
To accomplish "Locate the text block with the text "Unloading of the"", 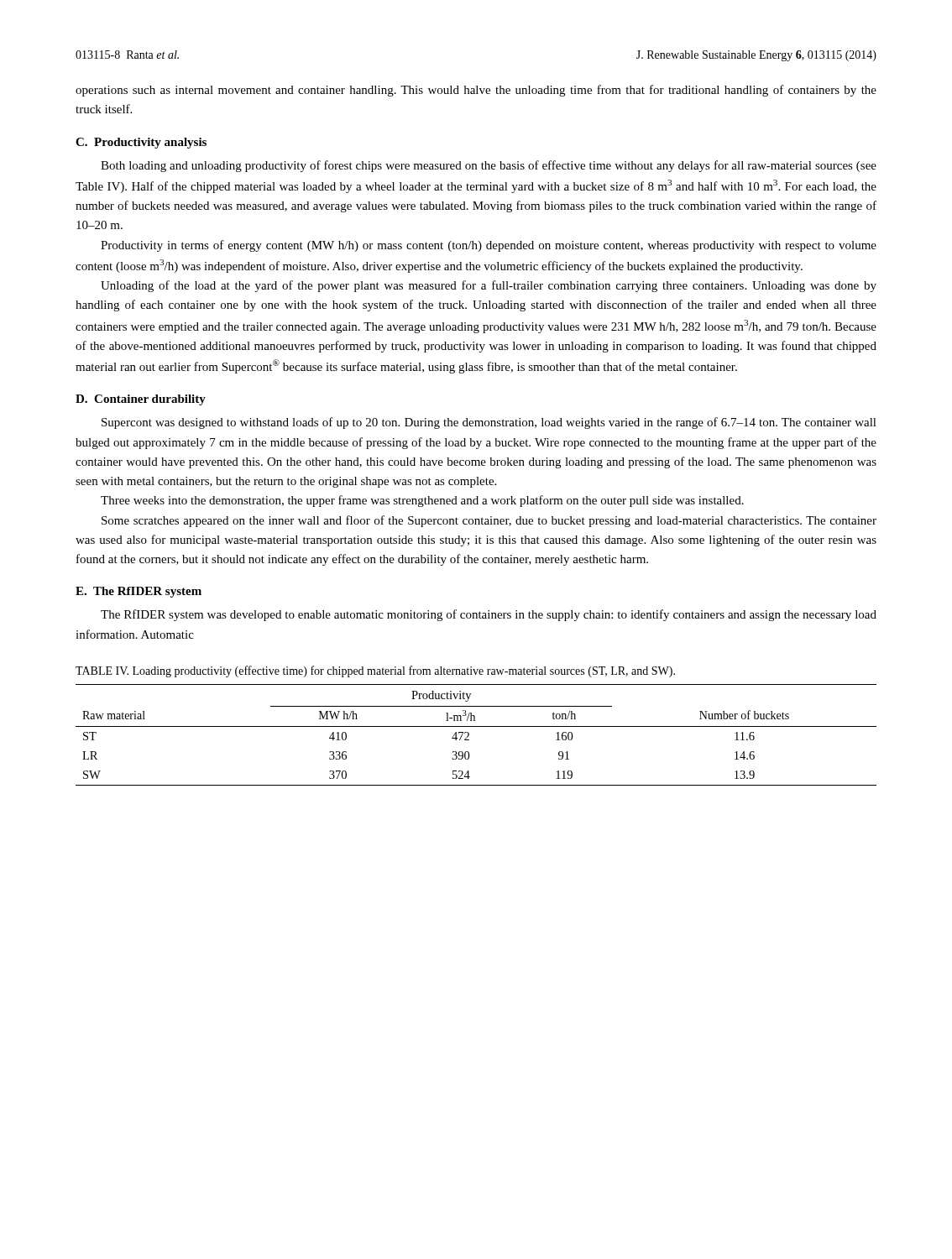I will click(x=476, y=327).
